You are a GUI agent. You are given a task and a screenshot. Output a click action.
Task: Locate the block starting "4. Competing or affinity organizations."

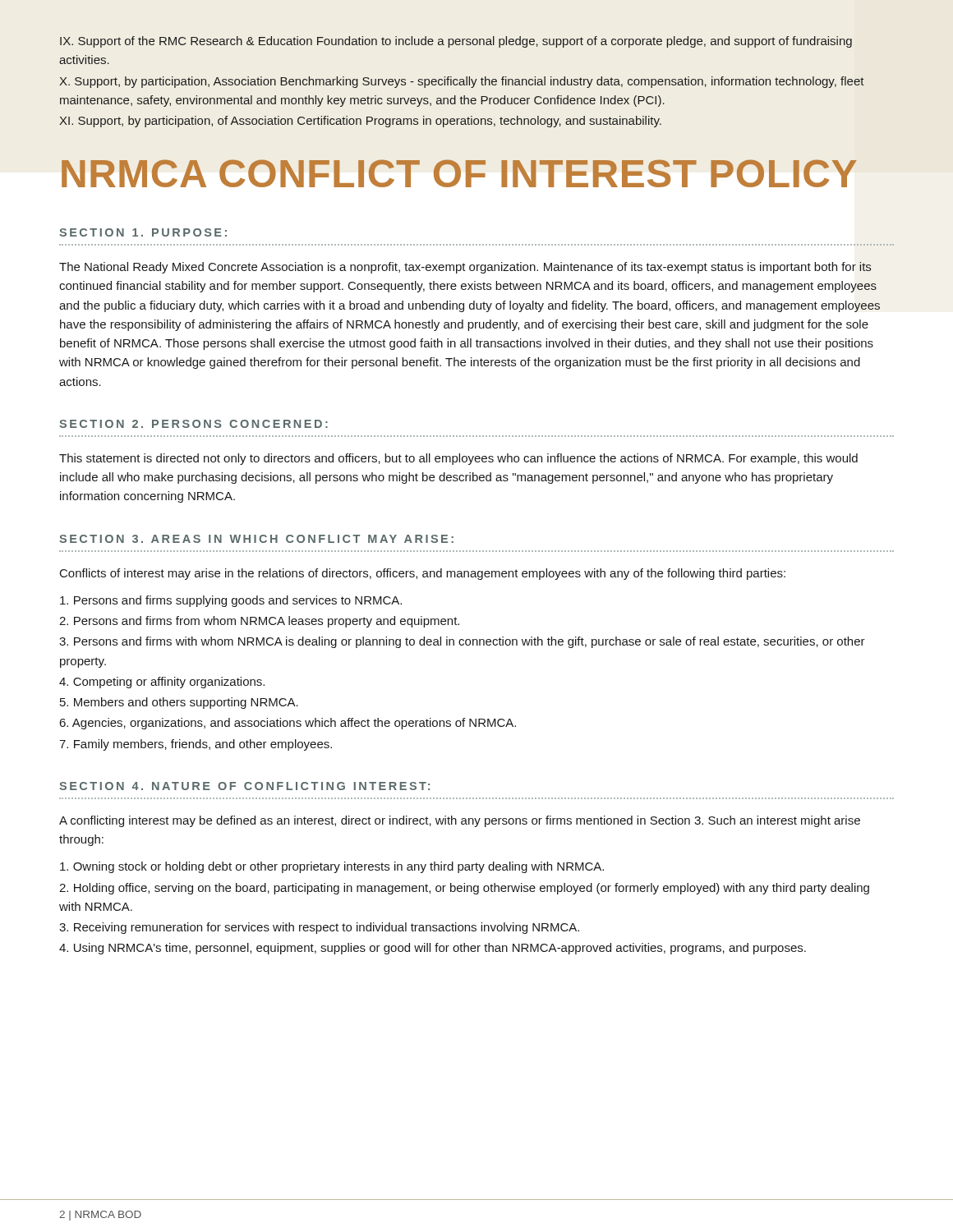tap(162, 681)
